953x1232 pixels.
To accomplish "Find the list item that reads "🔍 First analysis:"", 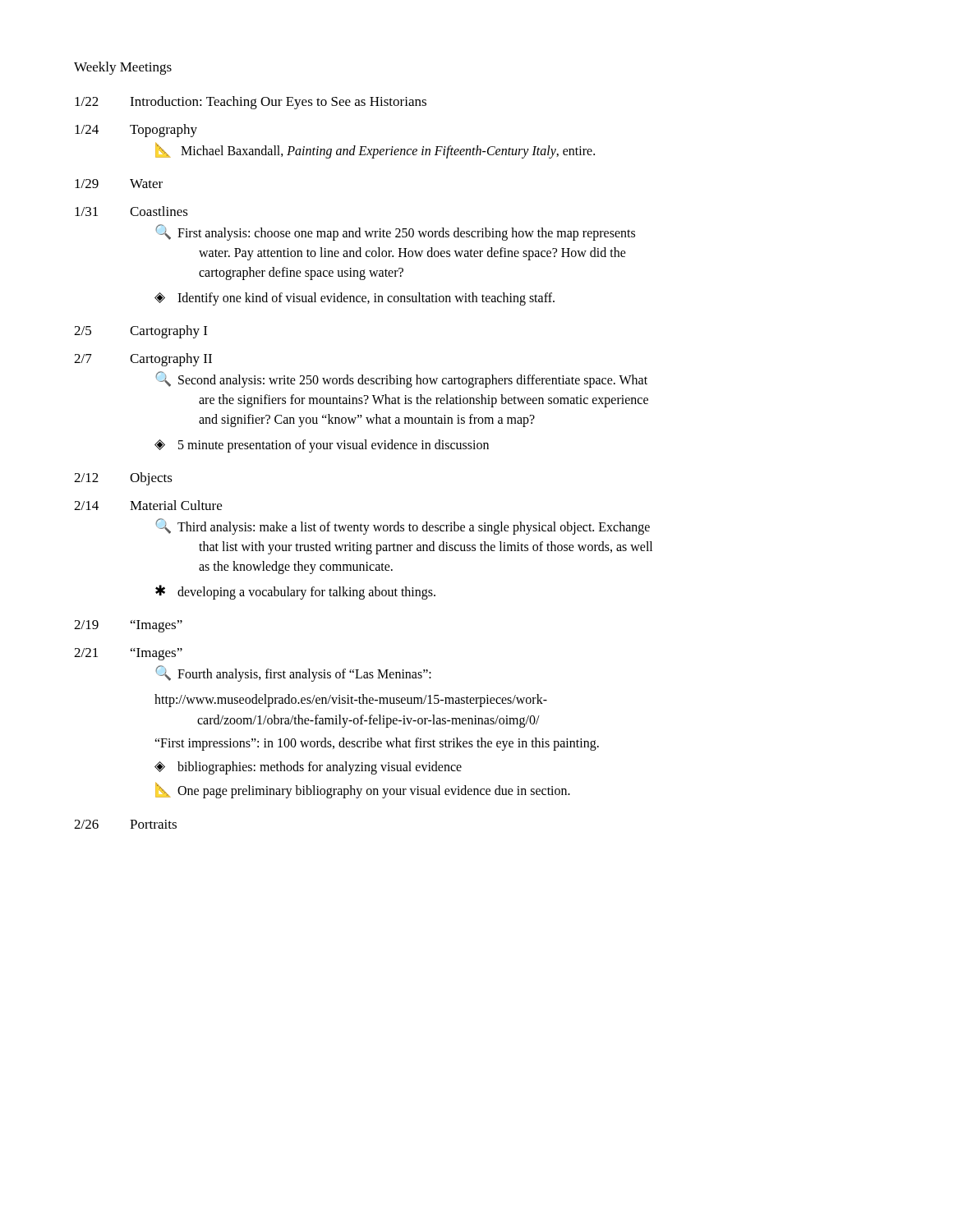I will pyautogui.click(x=395, y=253).
